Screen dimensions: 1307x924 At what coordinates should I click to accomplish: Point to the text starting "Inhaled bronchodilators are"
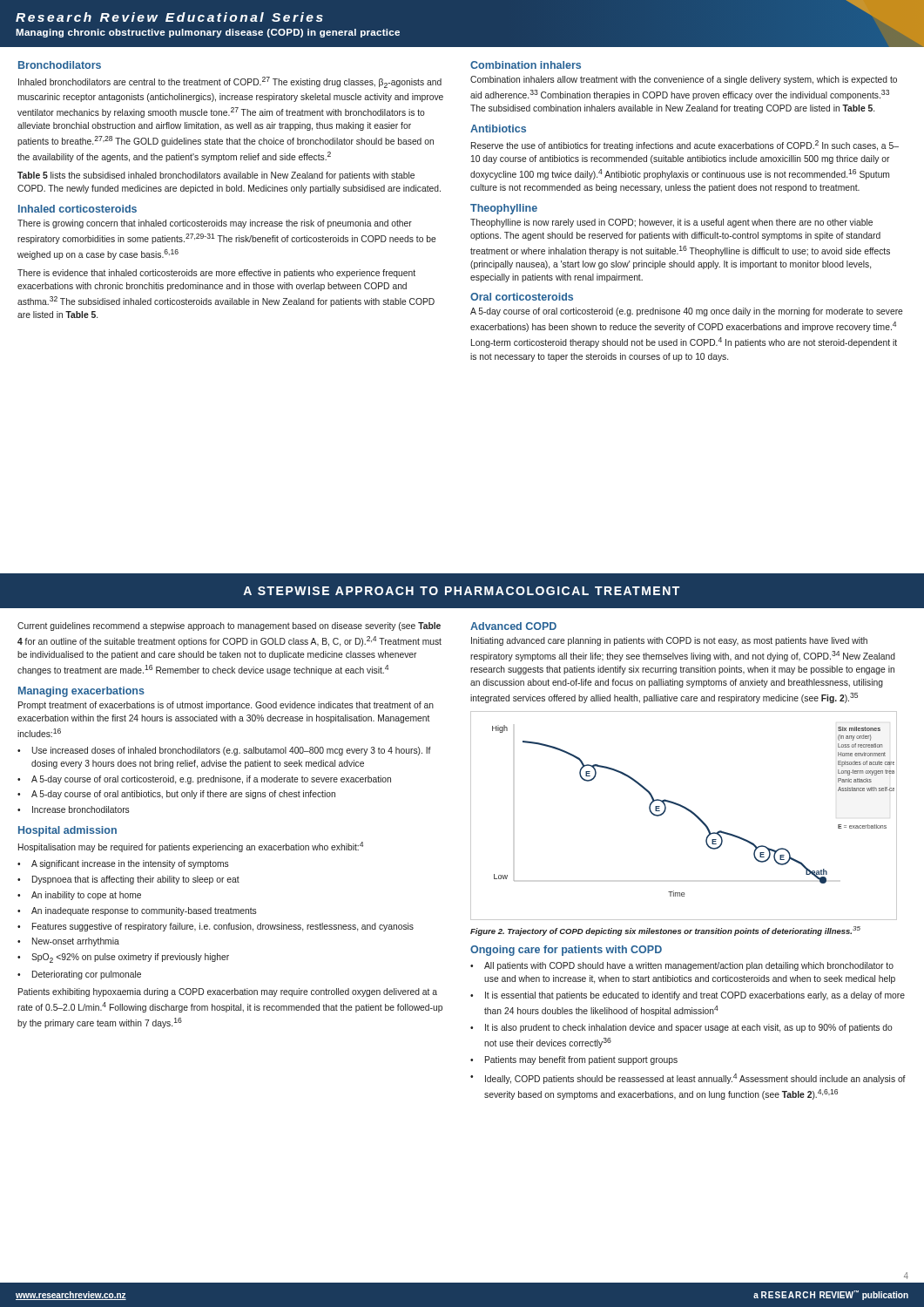point(230,119)
